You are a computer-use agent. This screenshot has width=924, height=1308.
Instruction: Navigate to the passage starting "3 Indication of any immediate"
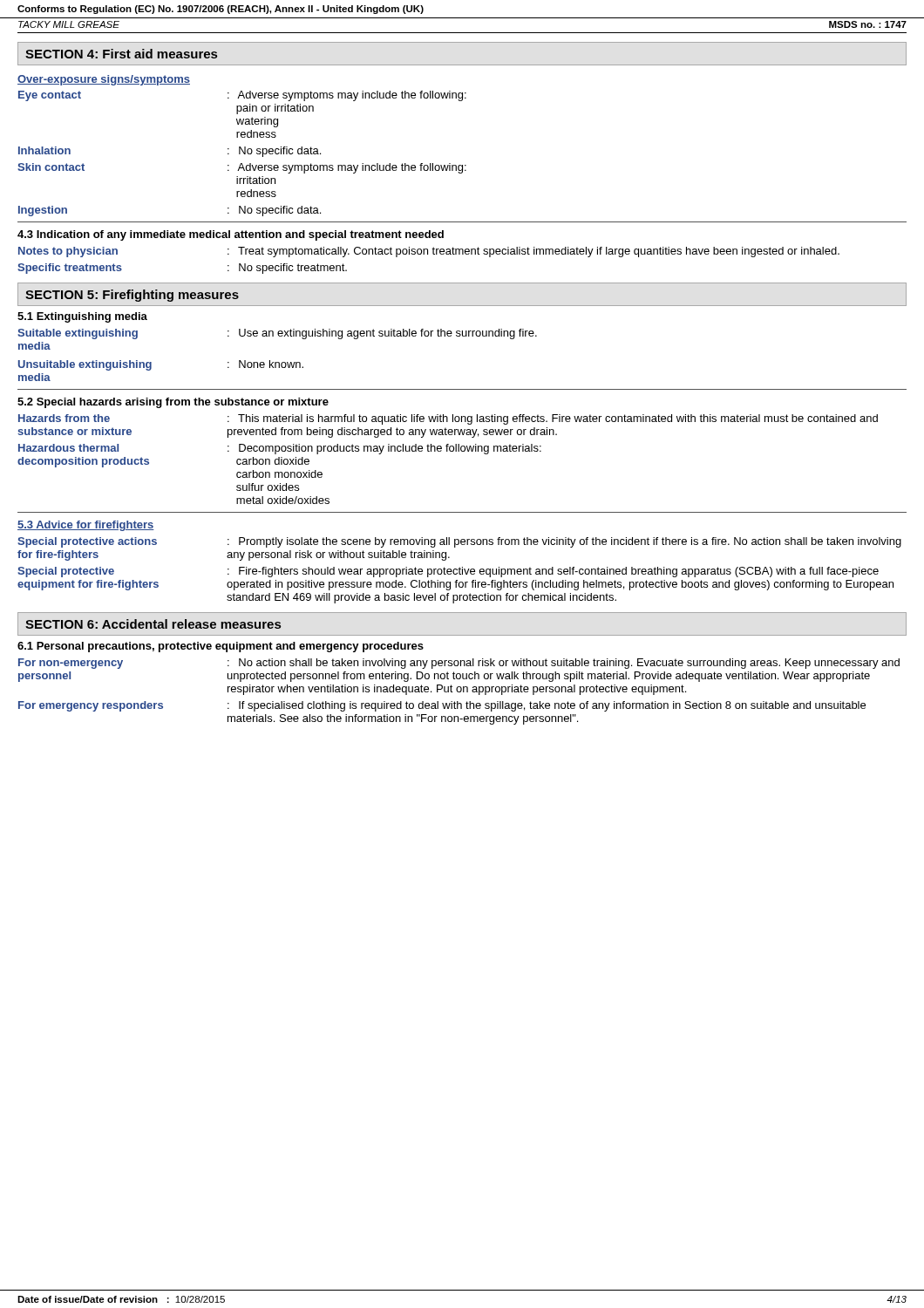[x=231, y=234]
